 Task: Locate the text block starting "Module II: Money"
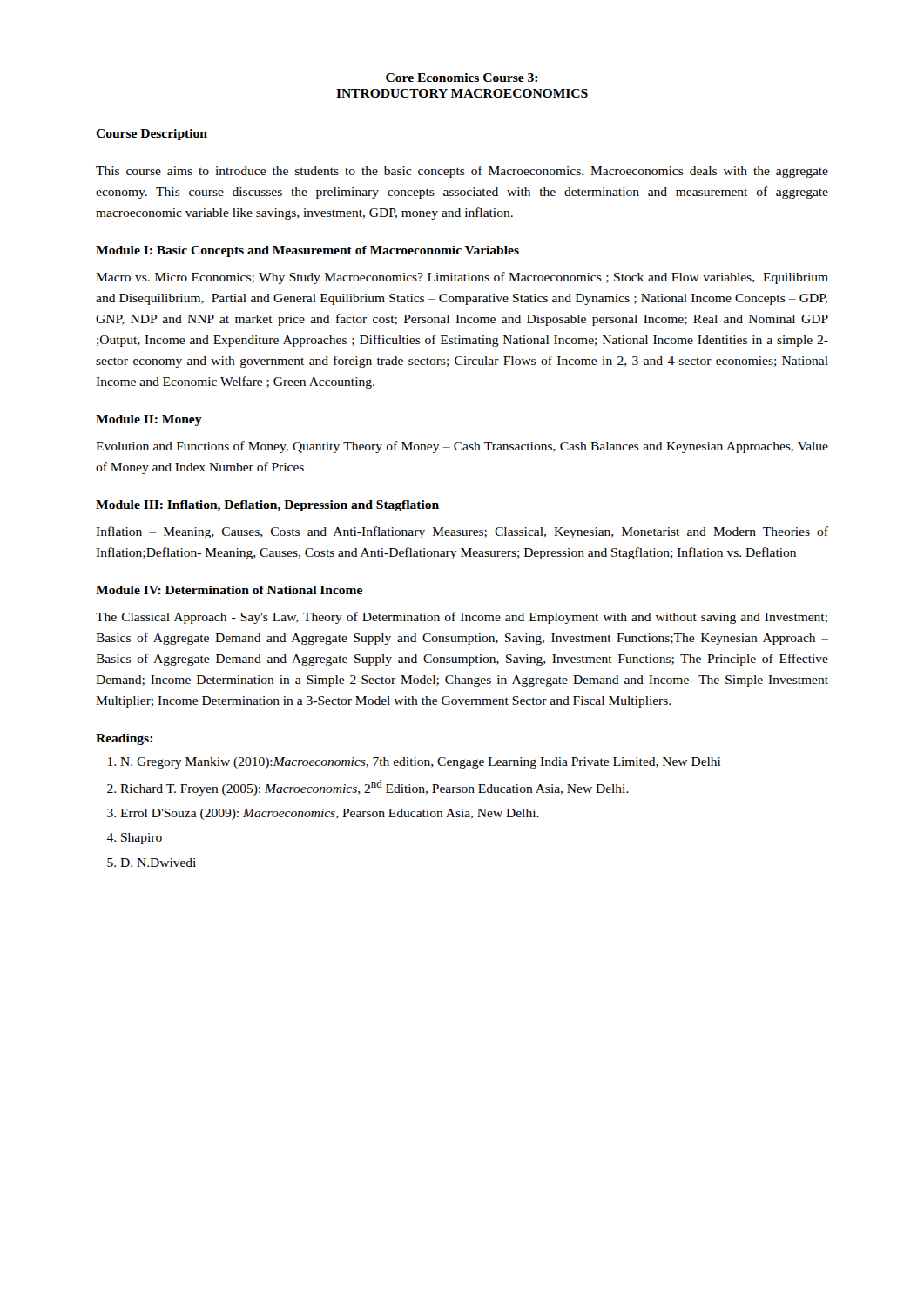pyautogui.click(x=149, y=419)
